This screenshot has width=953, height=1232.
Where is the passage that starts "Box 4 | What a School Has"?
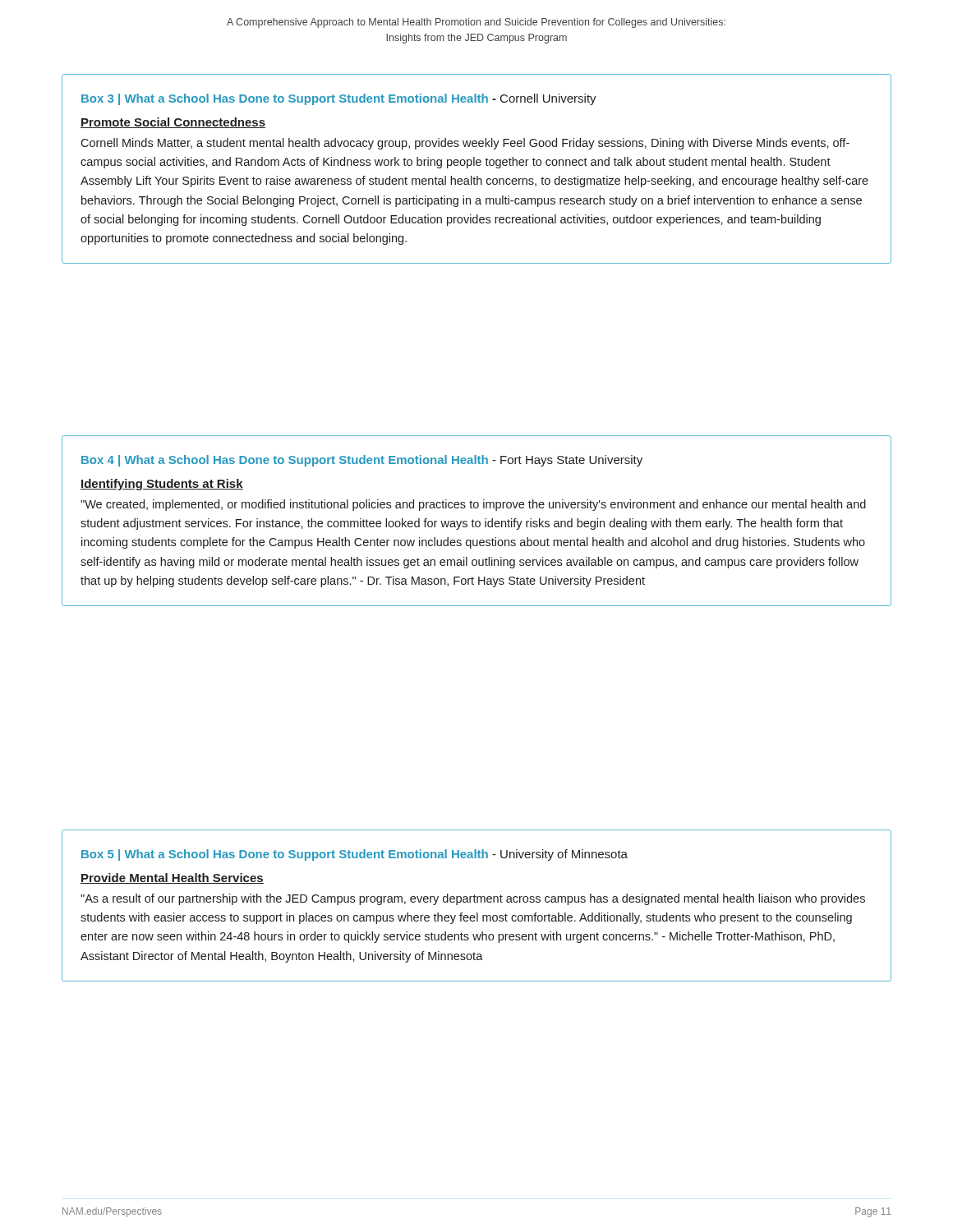(x=476, y=521)
